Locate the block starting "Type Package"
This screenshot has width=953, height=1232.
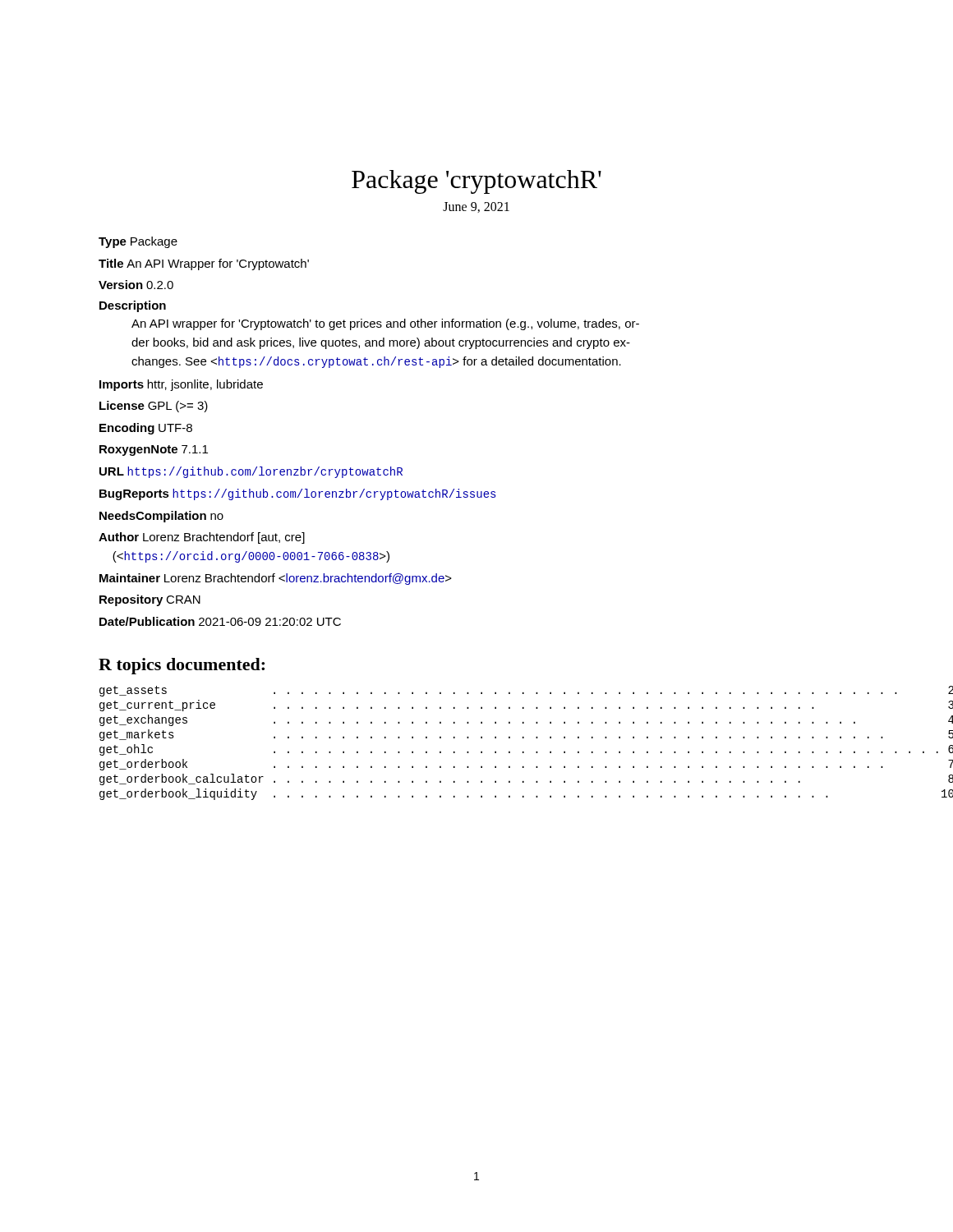138,241
